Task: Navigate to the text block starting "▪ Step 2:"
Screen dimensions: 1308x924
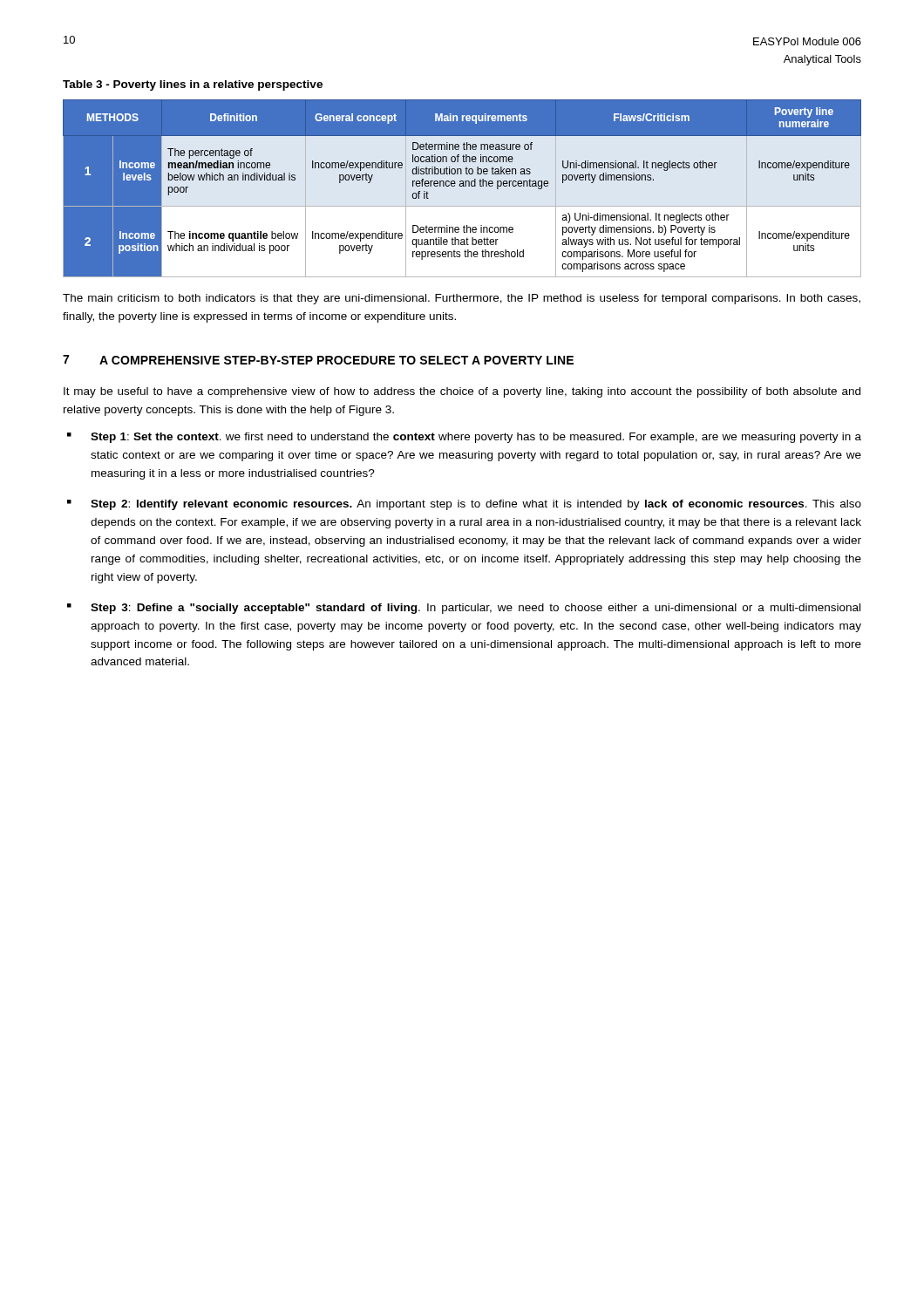Action: point(462,541)
